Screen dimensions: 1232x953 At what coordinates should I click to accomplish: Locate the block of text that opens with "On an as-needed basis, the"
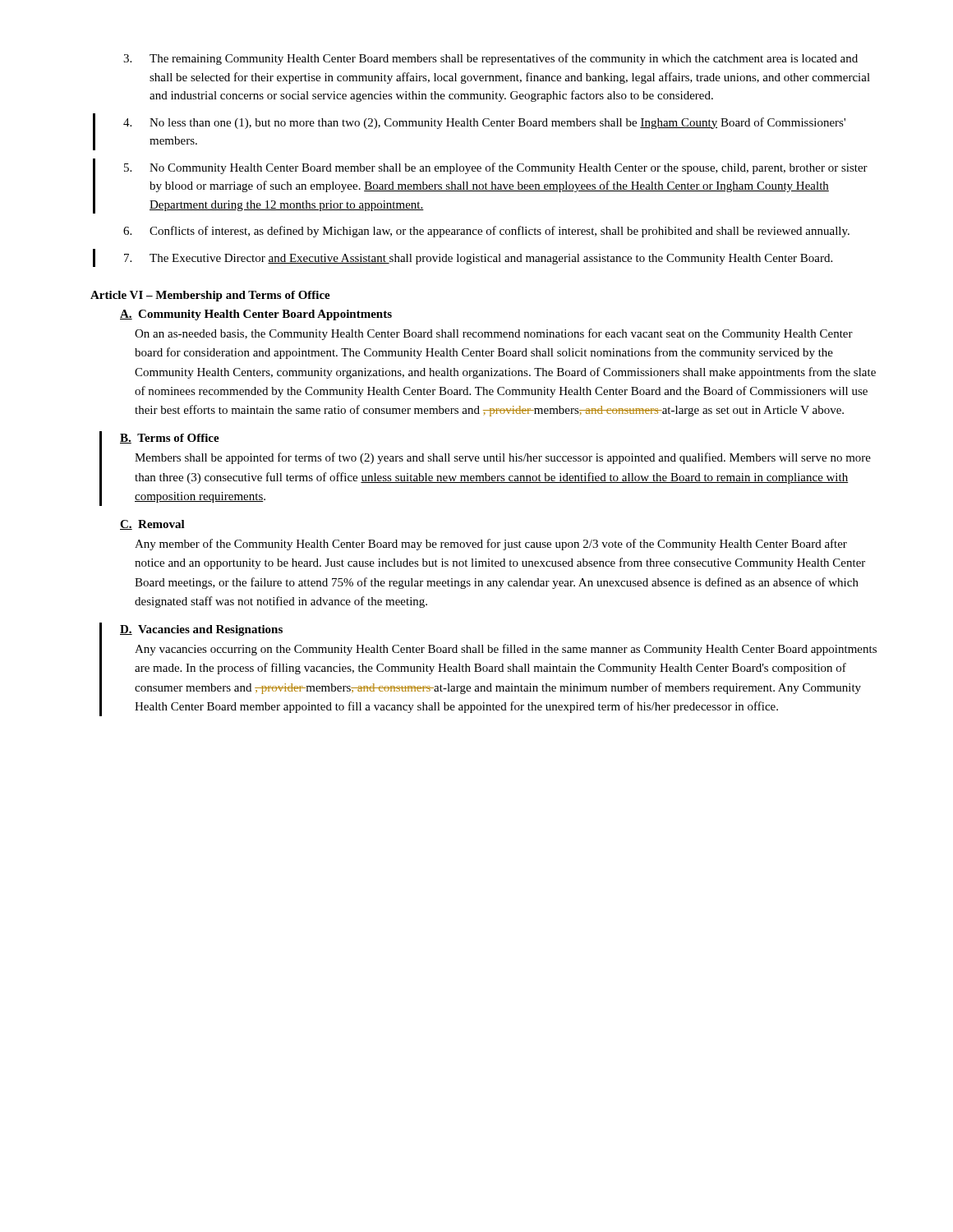[x=505, y=372]
